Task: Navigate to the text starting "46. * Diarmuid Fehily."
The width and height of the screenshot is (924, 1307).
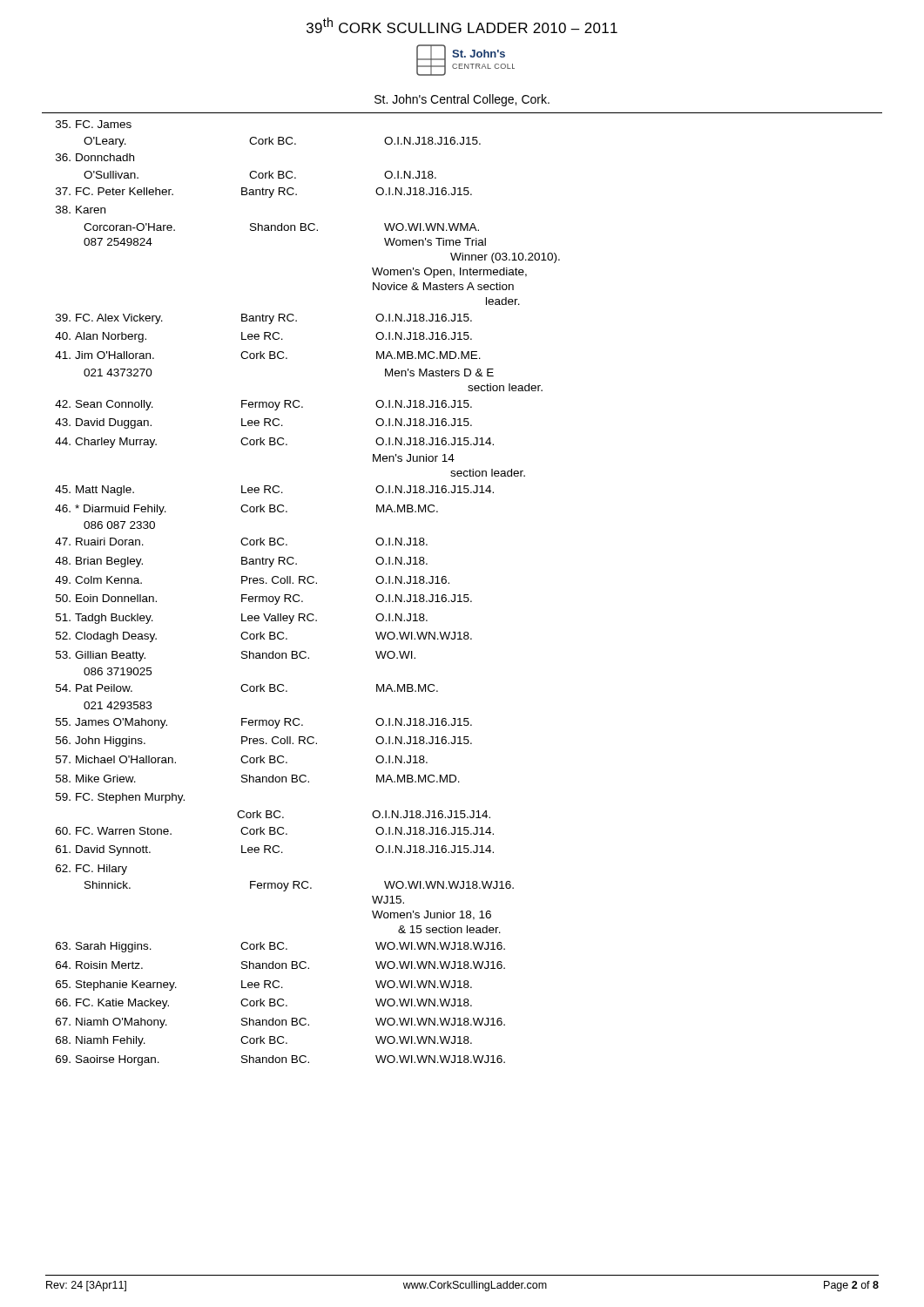Action: point(246,510)
